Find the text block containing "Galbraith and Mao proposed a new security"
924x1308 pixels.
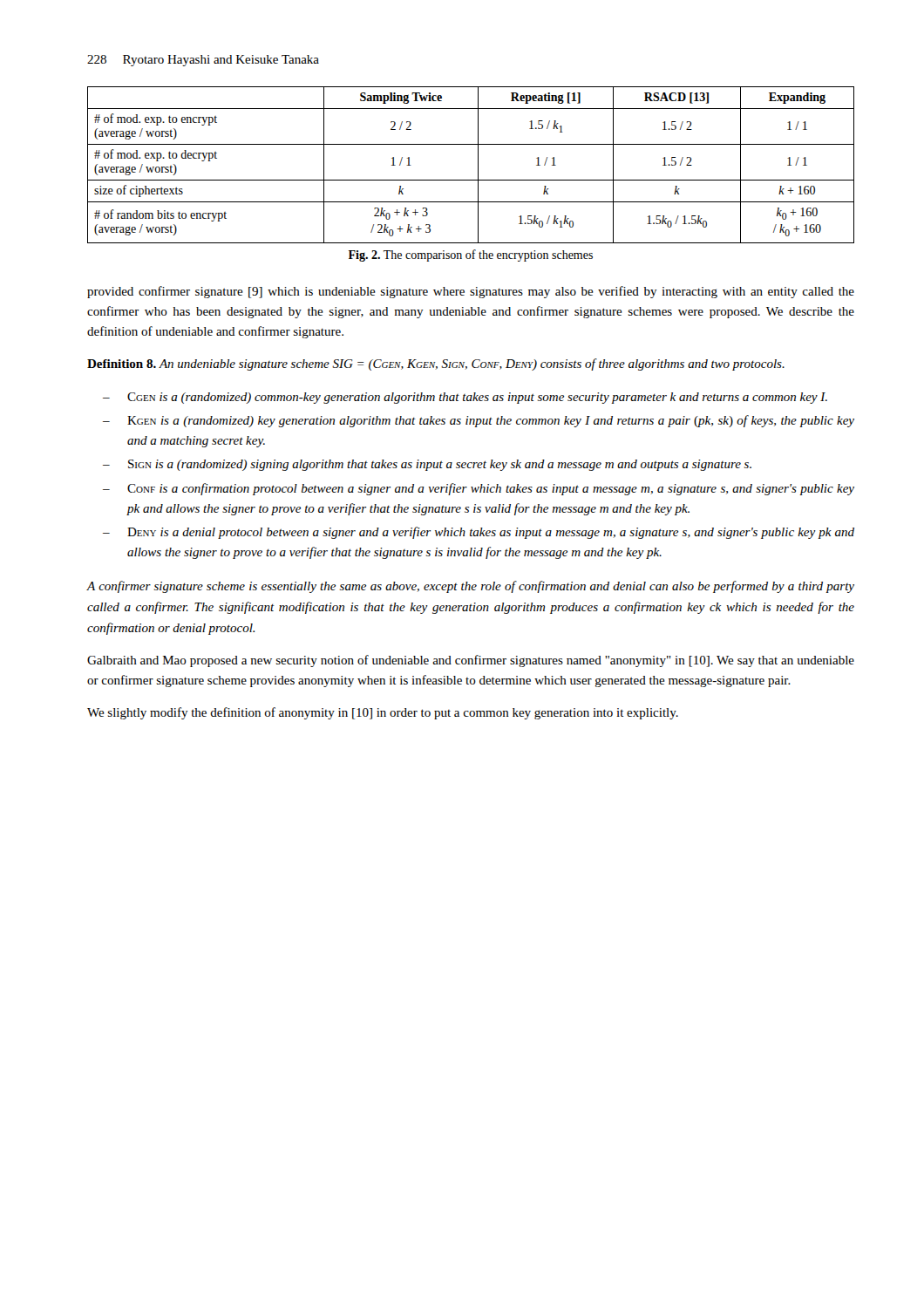point(471,670)
